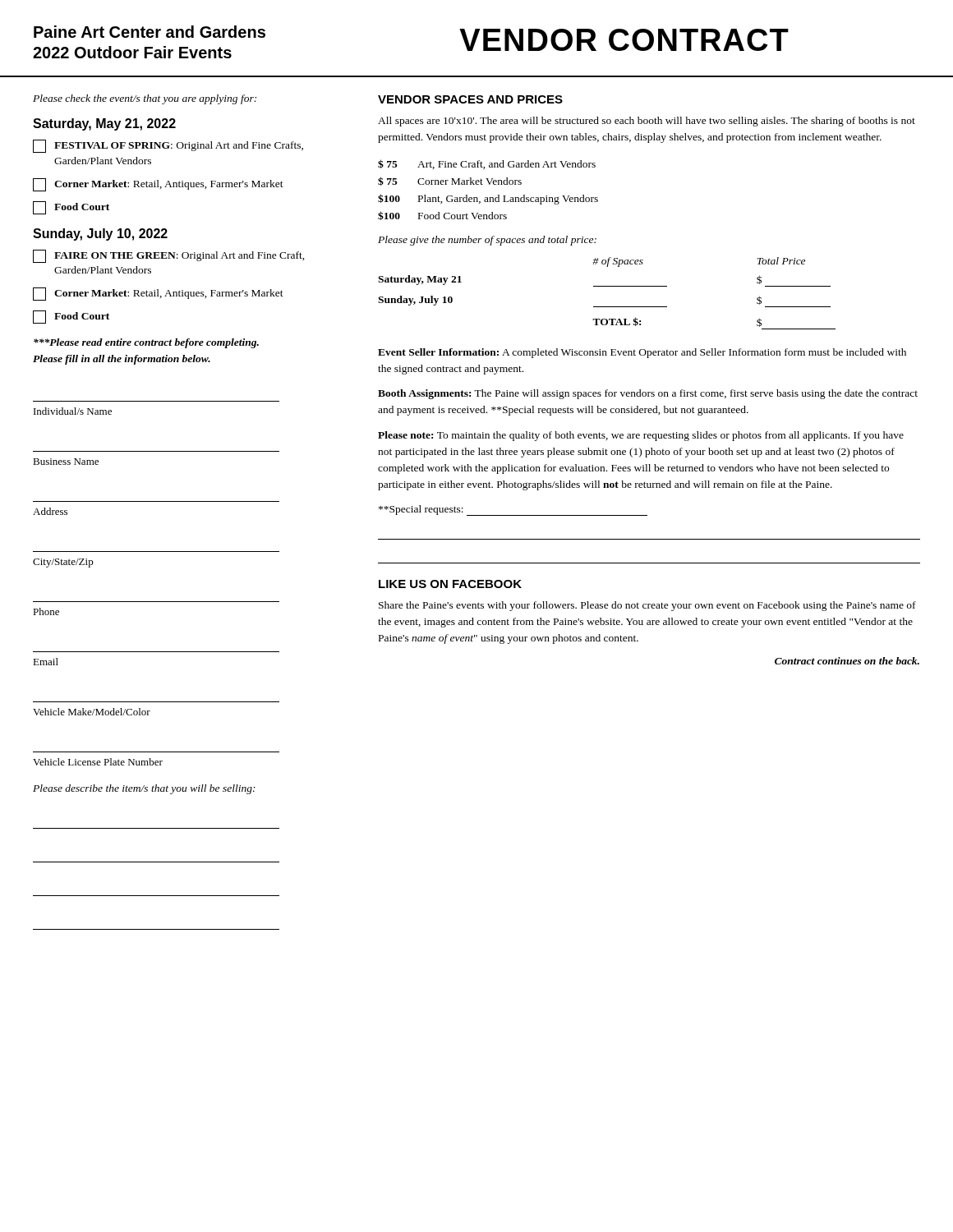Click on the text block that says "Please describe the item/s that you will"
The width and height of the screenshot is (953, 1232).
coord(144,788)
